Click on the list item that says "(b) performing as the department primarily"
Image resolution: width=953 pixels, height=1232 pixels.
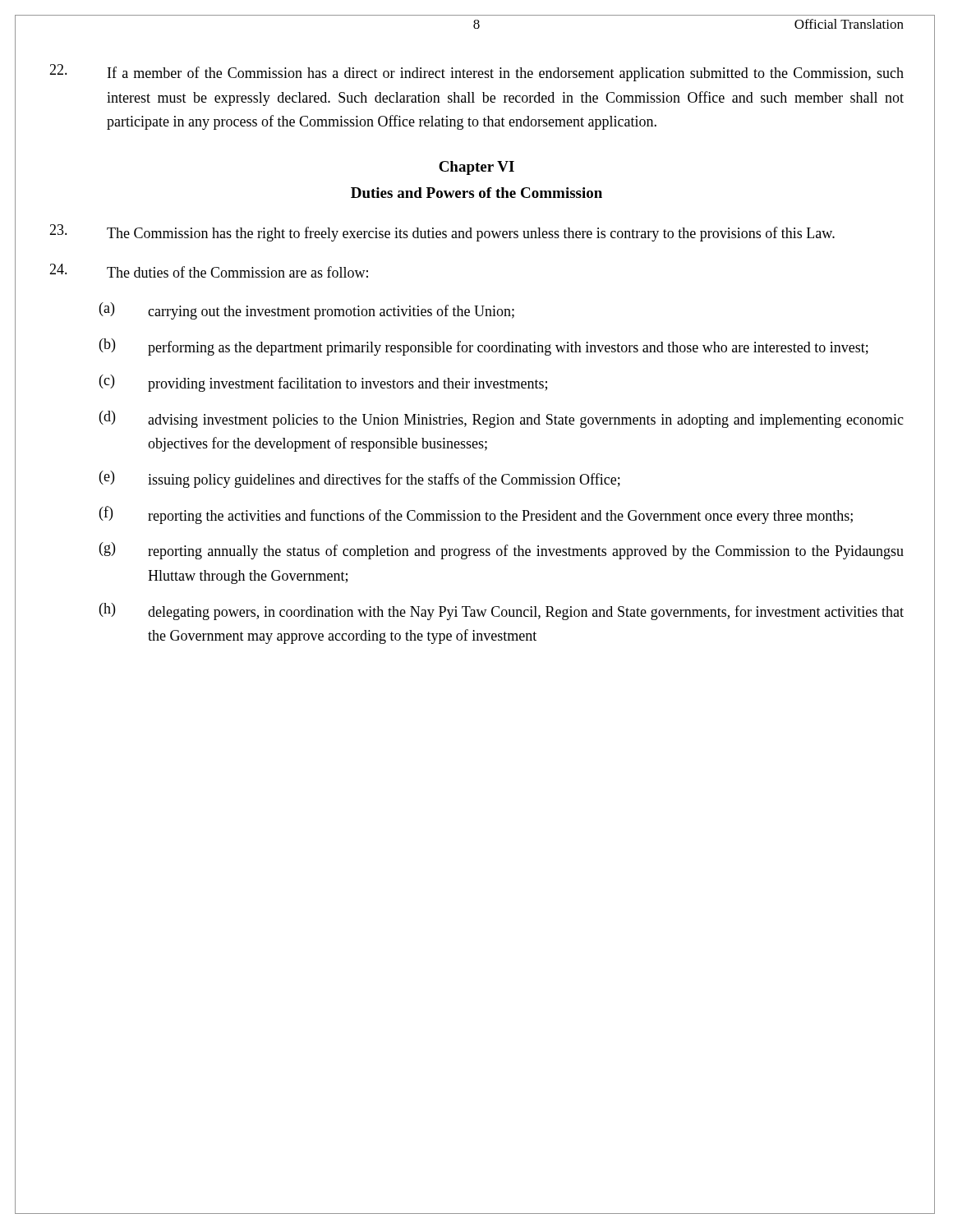point(501,348)
